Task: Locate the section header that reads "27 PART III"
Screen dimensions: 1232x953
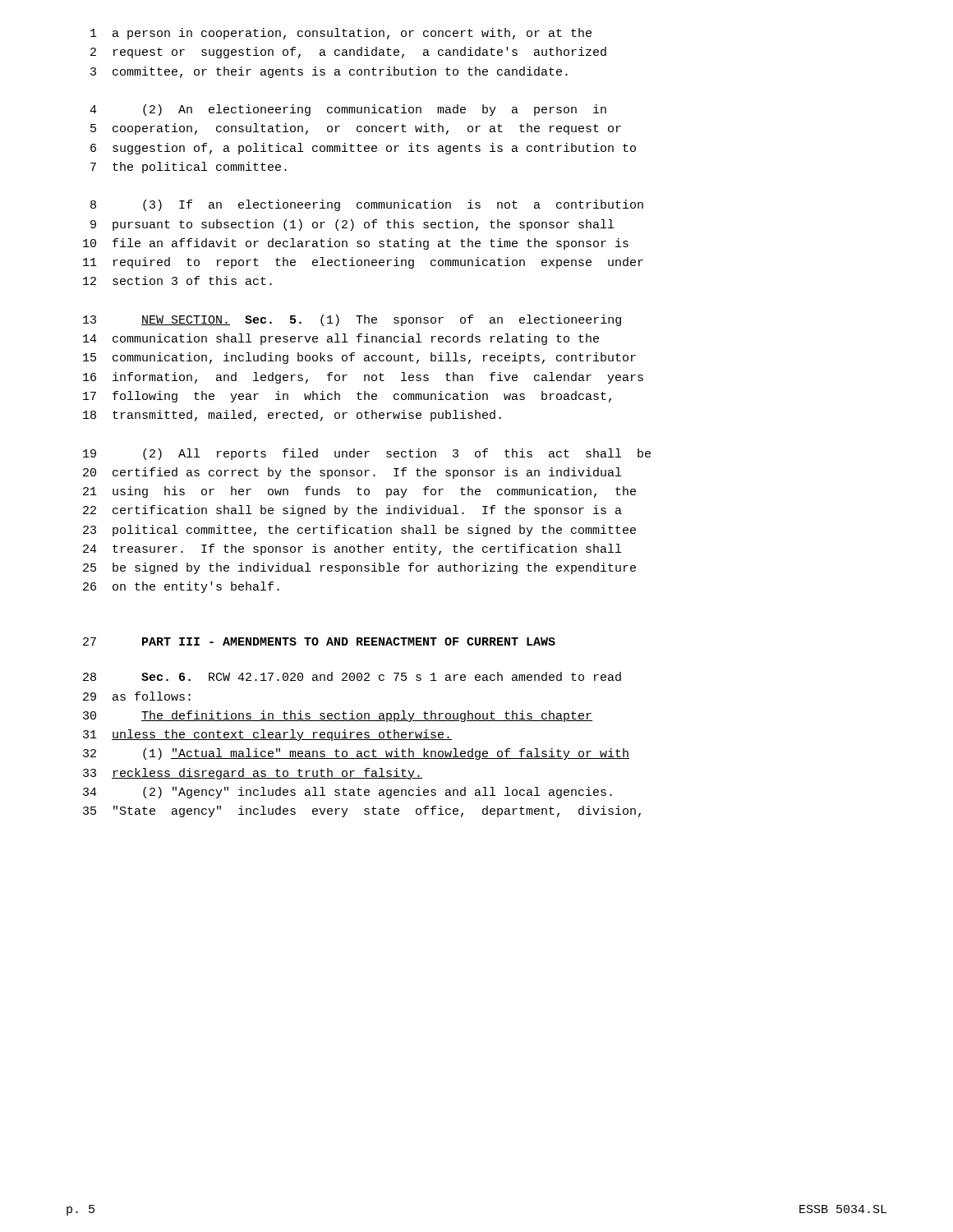Action: tap(485, 643)
